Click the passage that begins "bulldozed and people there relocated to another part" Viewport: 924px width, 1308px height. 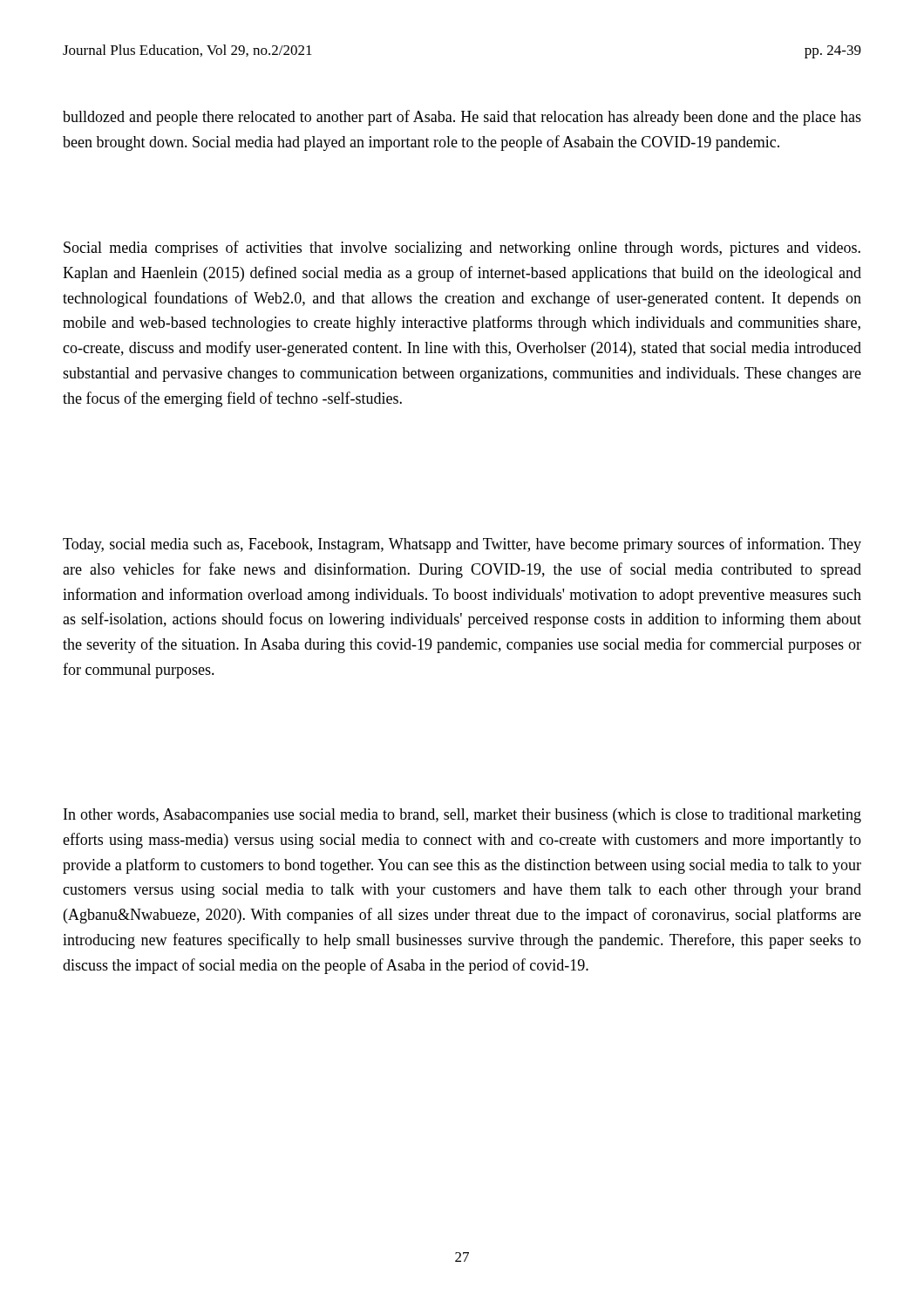tap(462, 129)
